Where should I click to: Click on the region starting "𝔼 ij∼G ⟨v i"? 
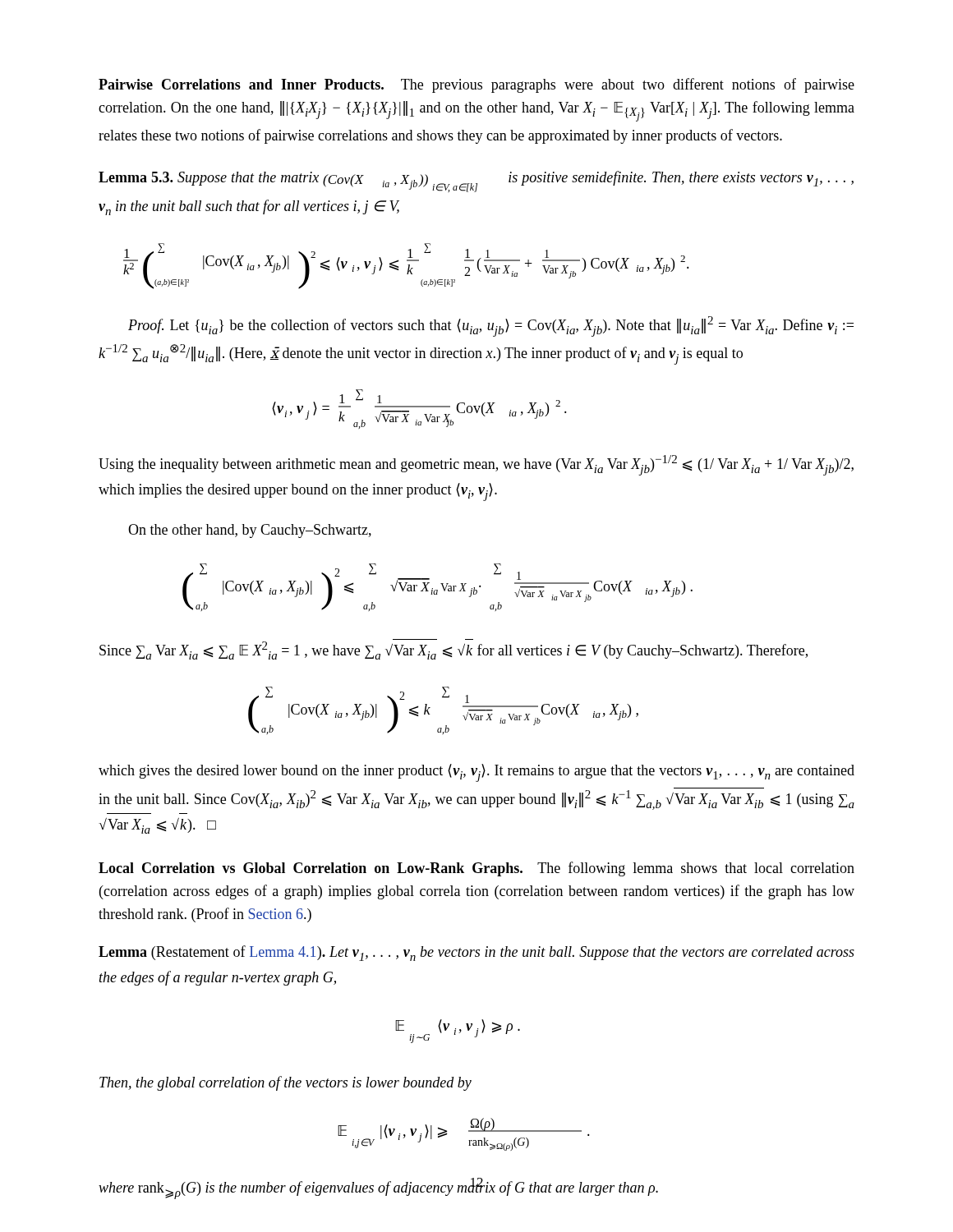coord(476,1030)
